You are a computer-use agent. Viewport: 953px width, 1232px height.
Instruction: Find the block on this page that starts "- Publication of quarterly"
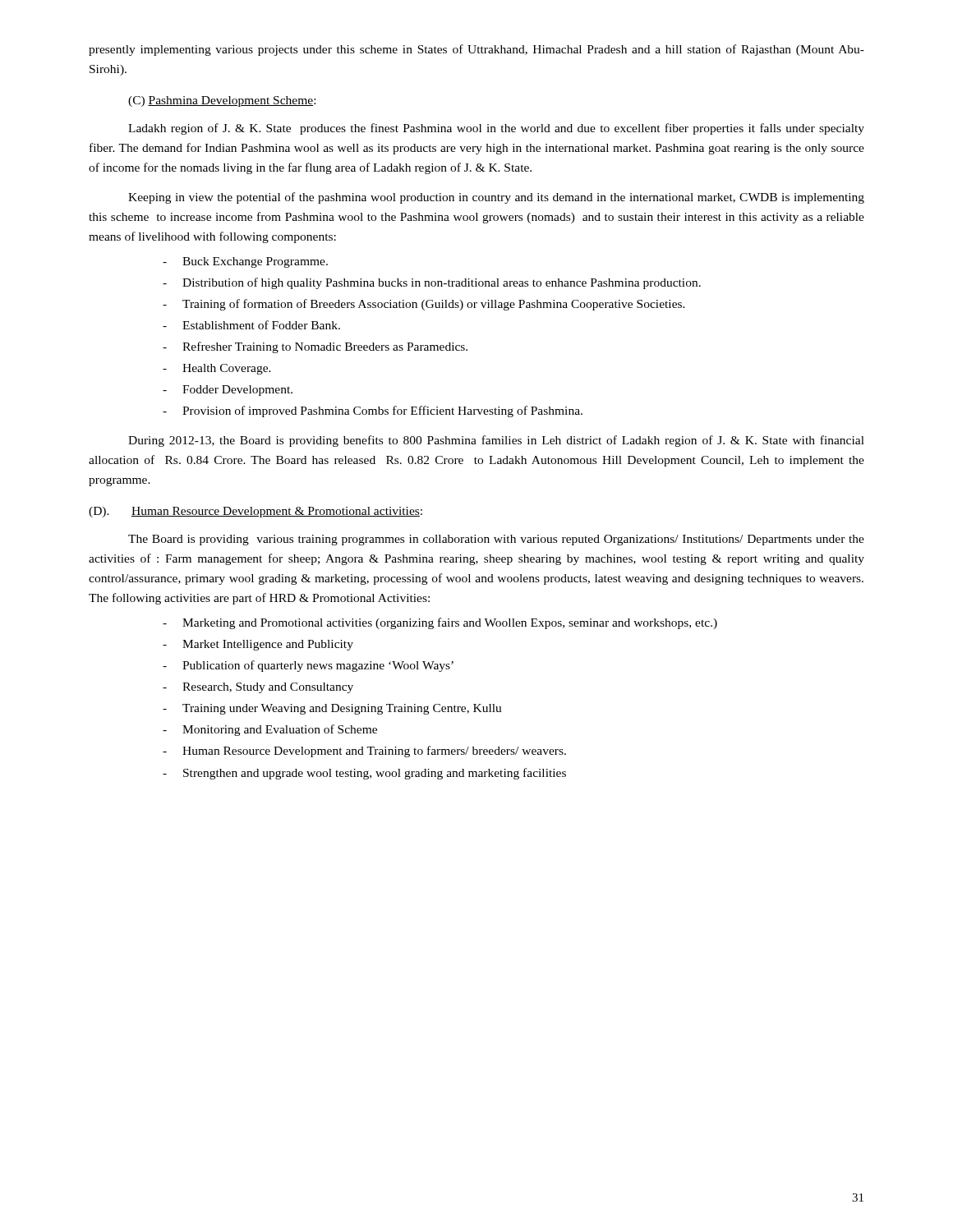[308, 666]
